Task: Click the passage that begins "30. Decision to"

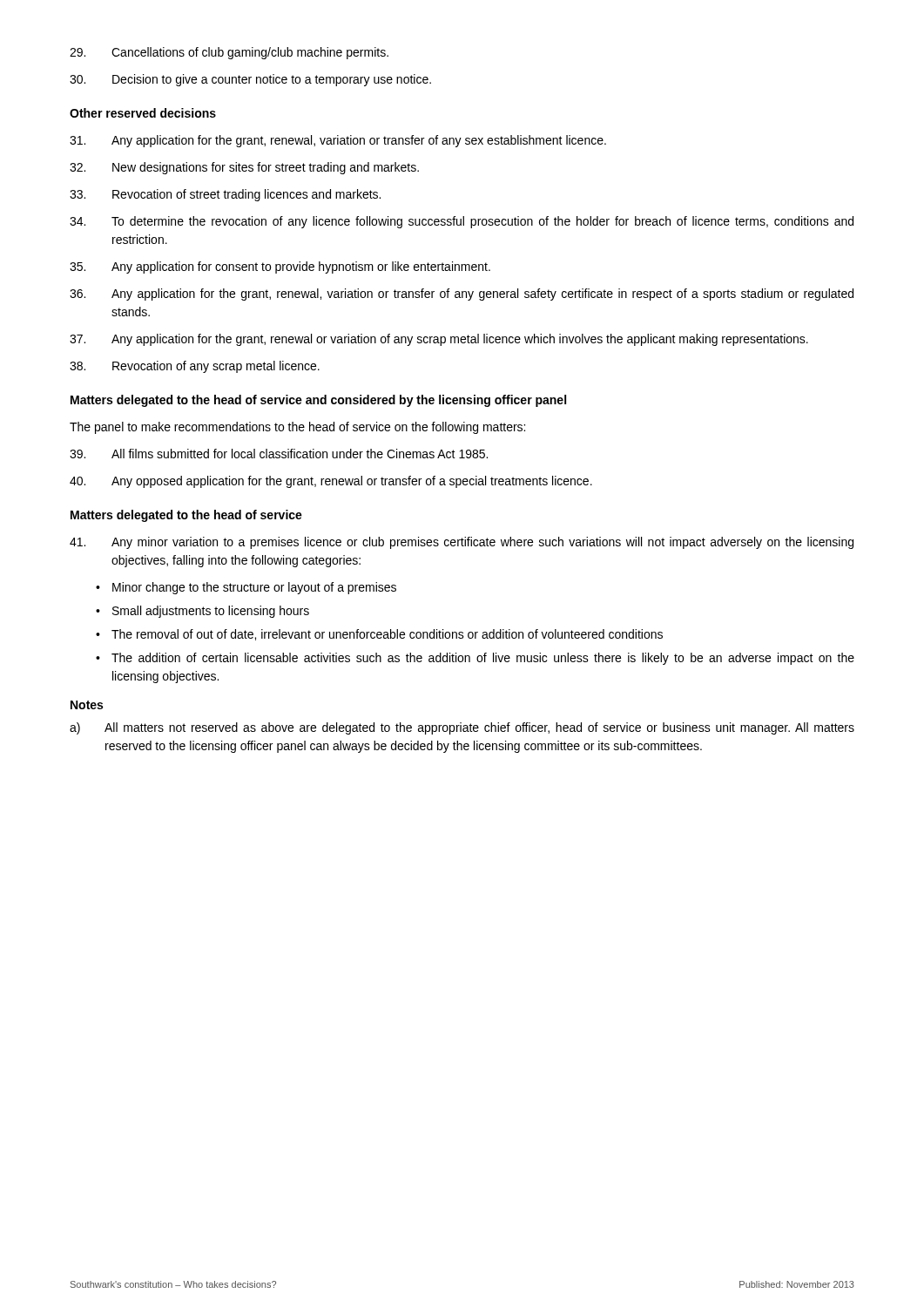Action: coord(250,80)
